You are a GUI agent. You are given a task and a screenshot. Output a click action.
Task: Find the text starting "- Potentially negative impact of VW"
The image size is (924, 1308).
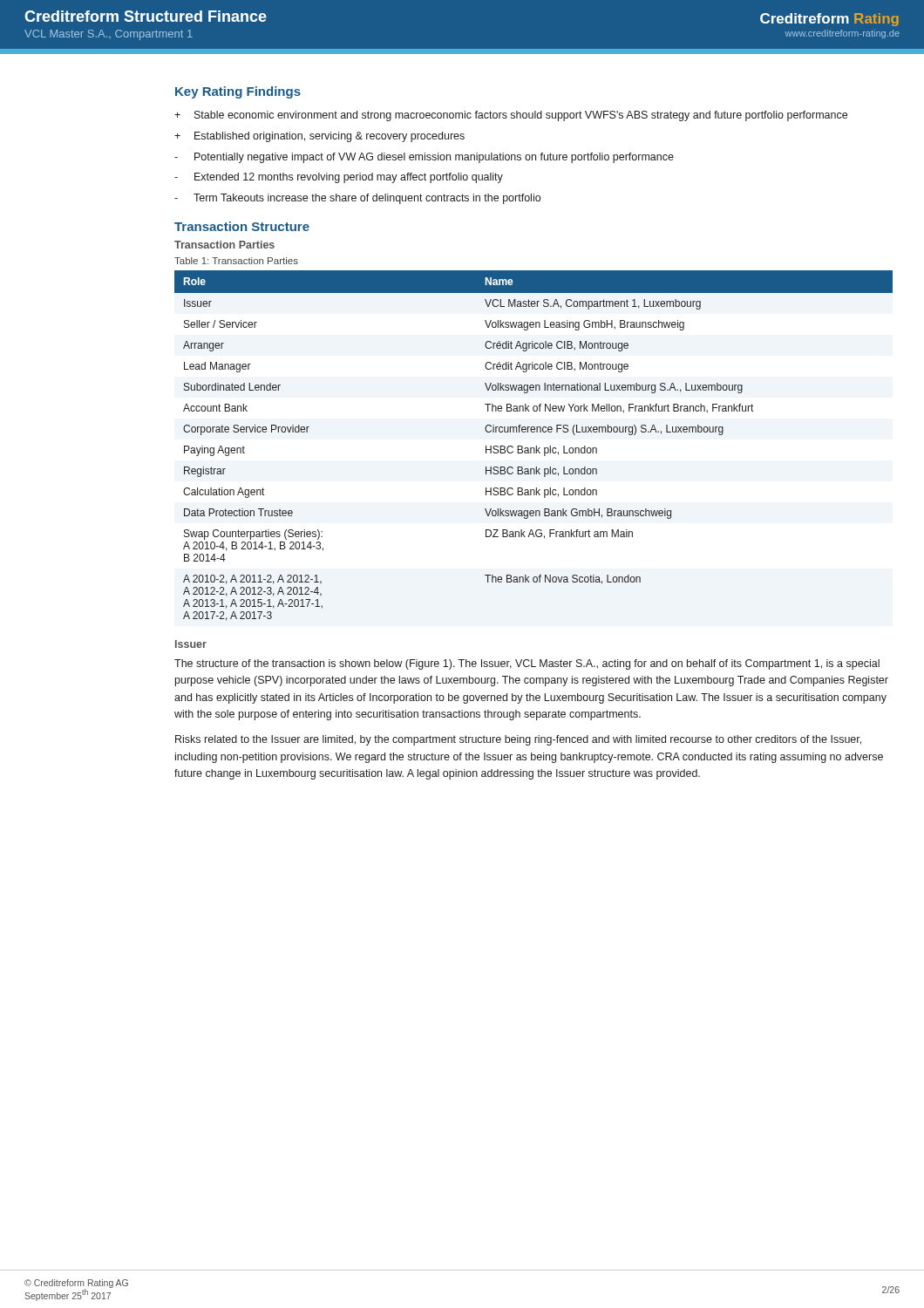coord(424,157)
